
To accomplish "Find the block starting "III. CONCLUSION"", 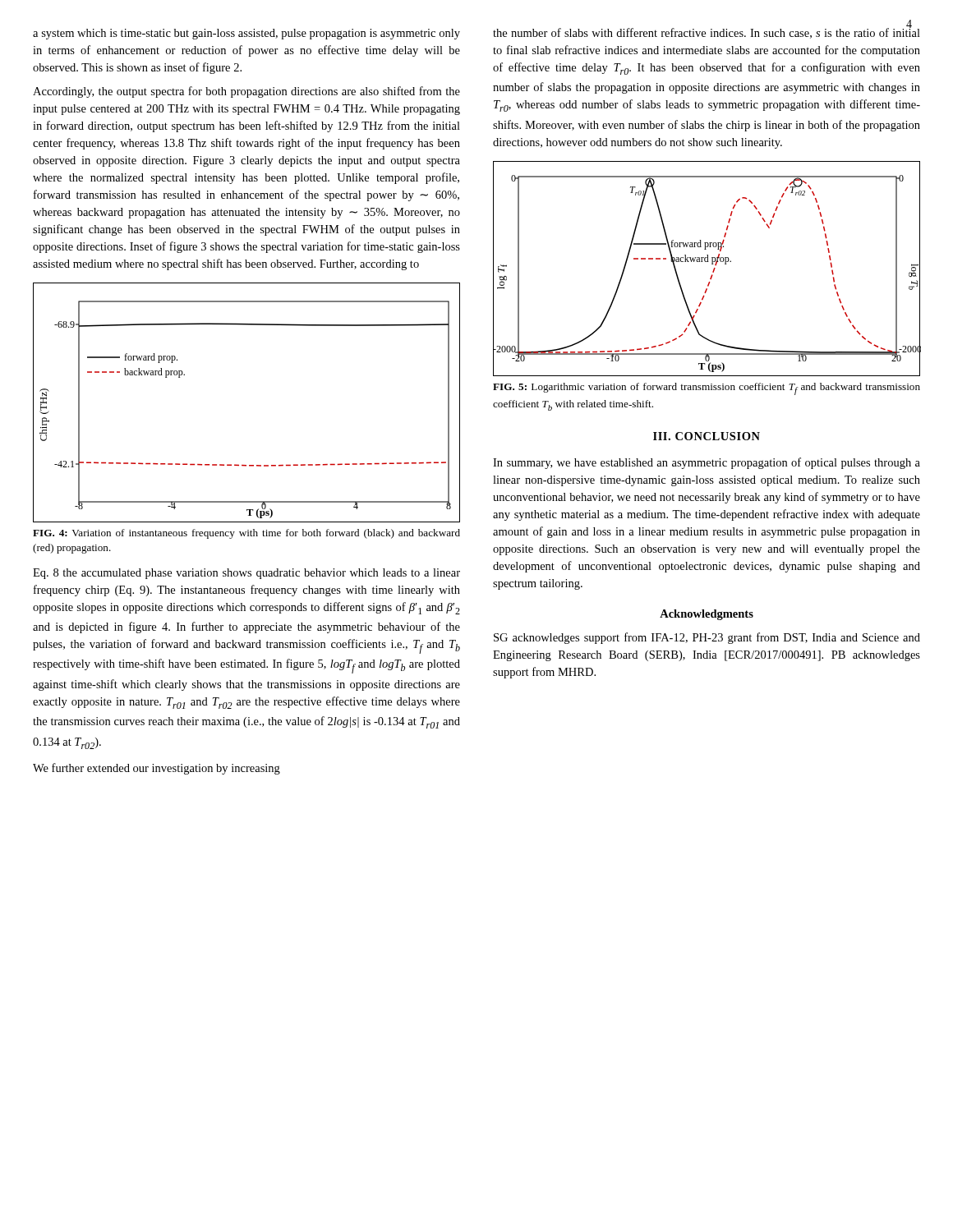I will point(707,437).
